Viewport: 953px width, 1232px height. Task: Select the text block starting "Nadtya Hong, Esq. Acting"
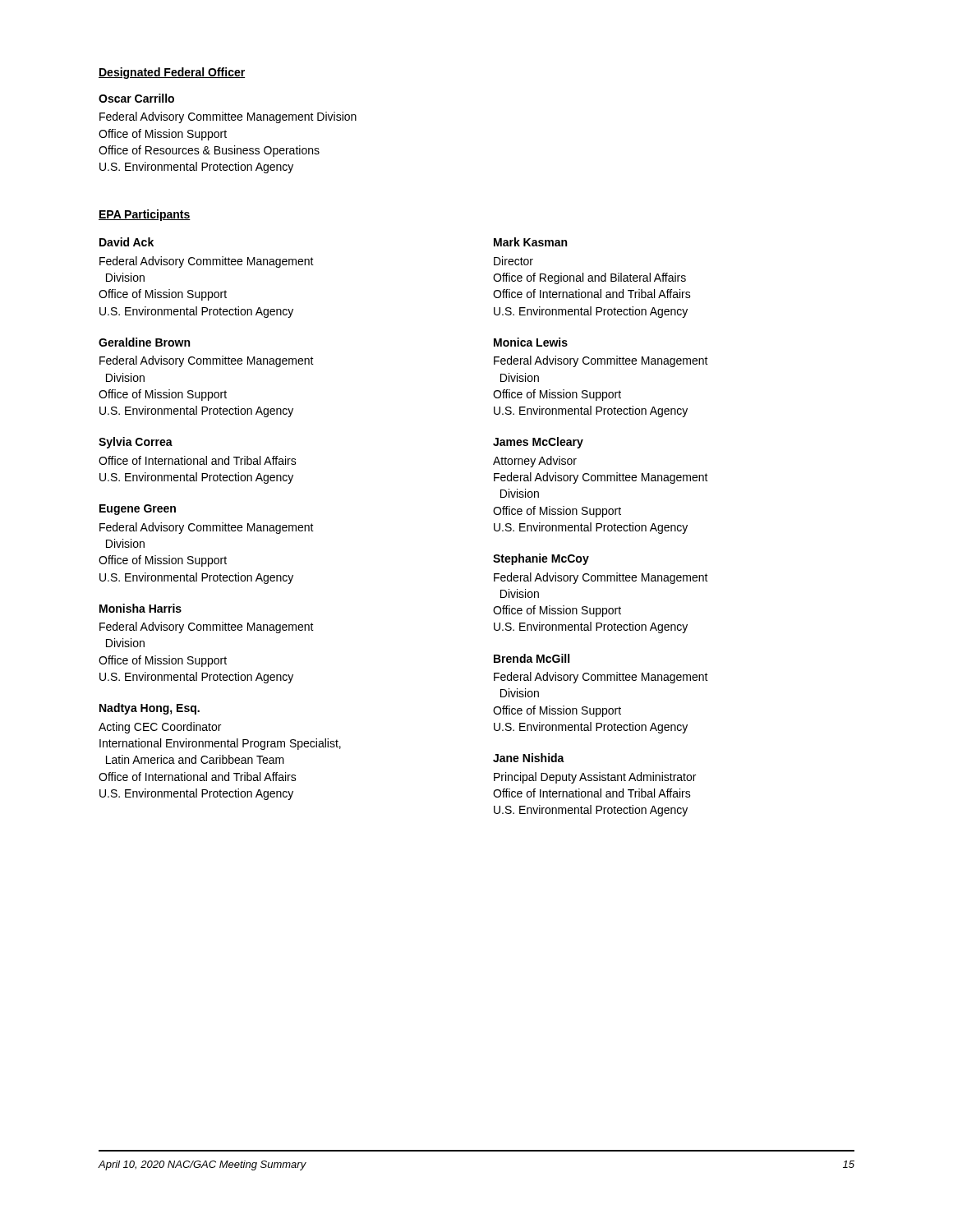click(279, 750)
